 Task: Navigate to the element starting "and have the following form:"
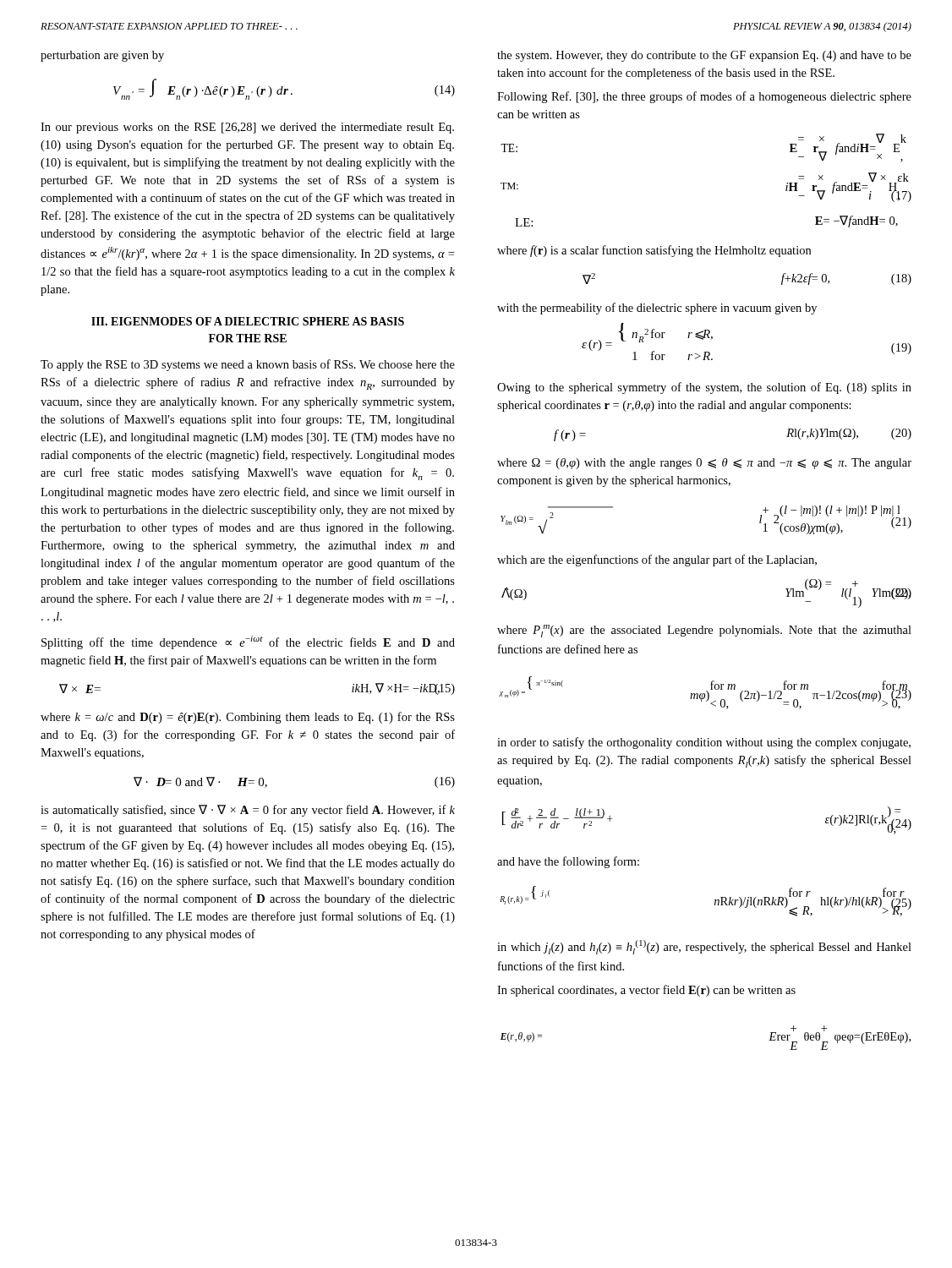point(569,861)
